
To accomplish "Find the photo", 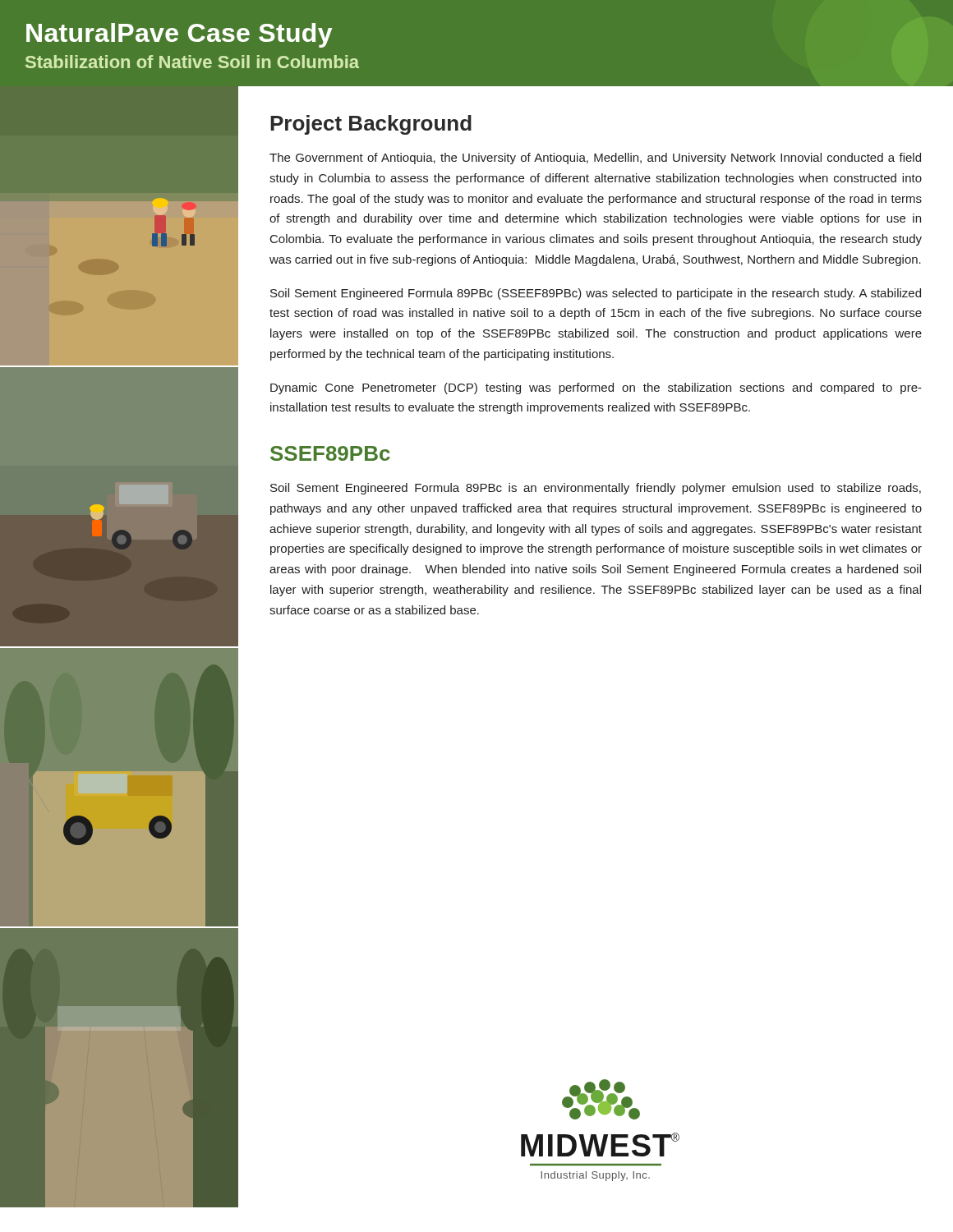I will (119, 647).
